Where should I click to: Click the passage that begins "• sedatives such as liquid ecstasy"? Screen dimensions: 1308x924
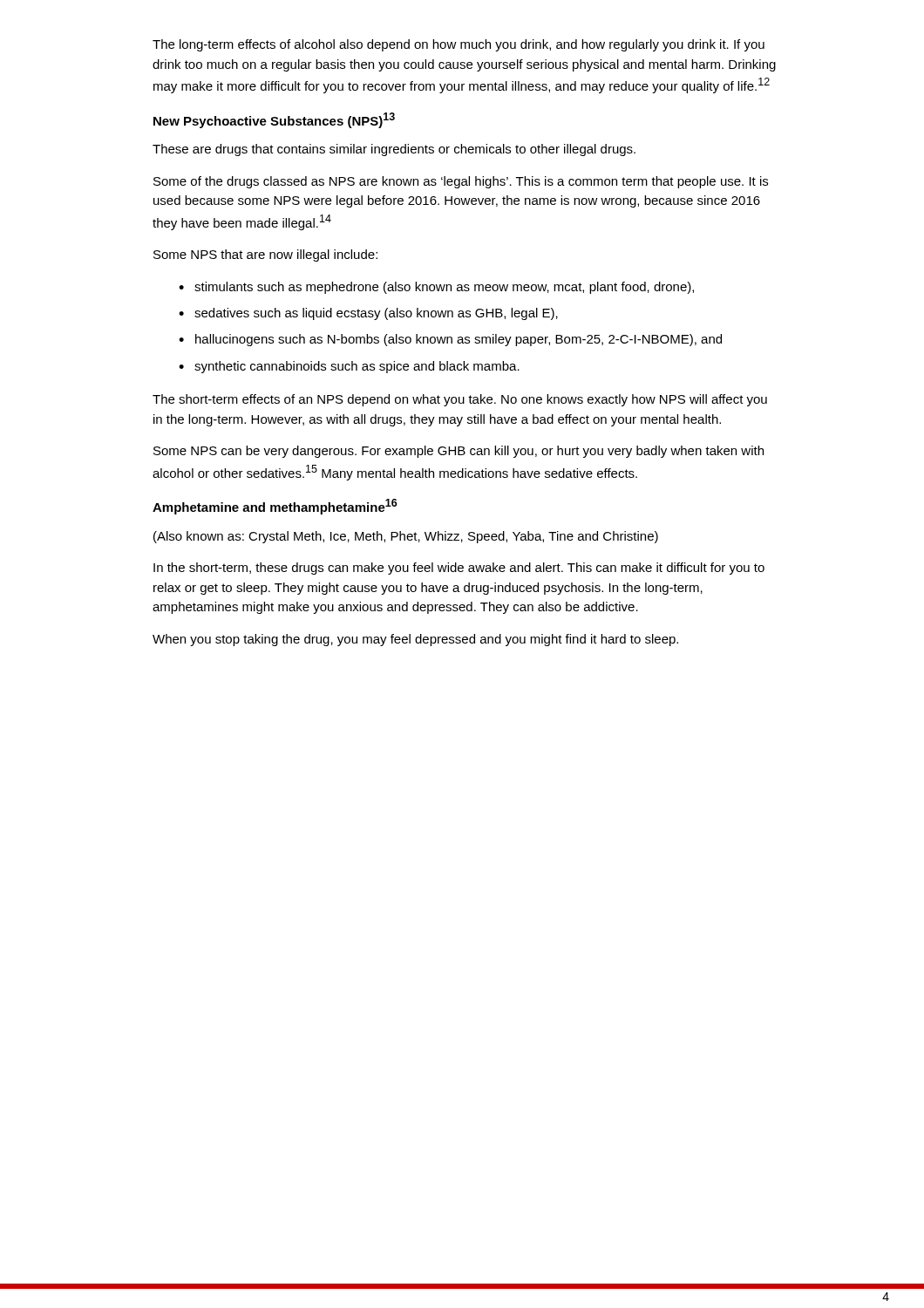[479, 314]
